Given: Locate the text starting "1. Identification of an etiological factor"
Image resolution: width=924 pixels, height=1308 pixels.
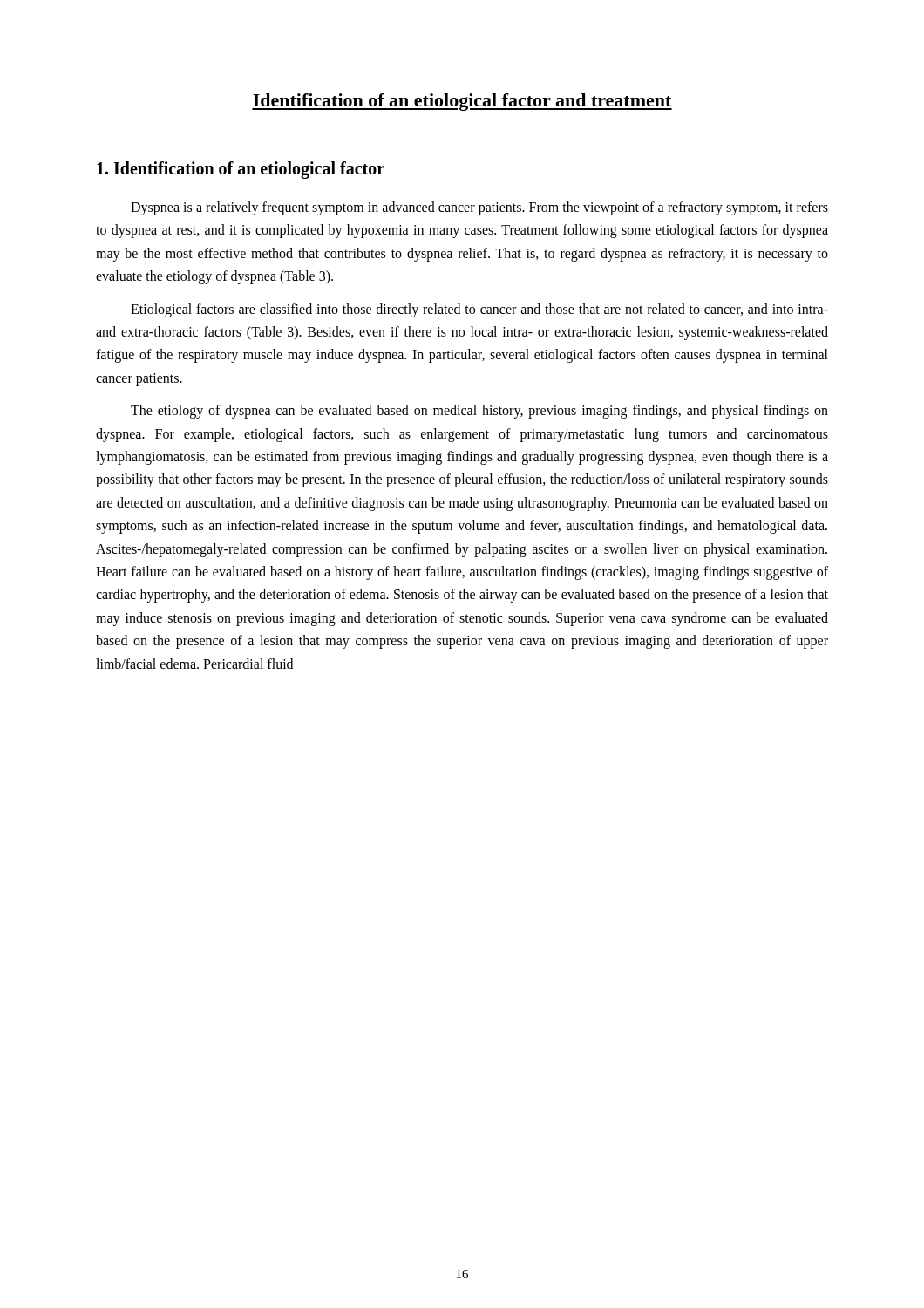Looking at the screenshot, I should pos(240,168).
